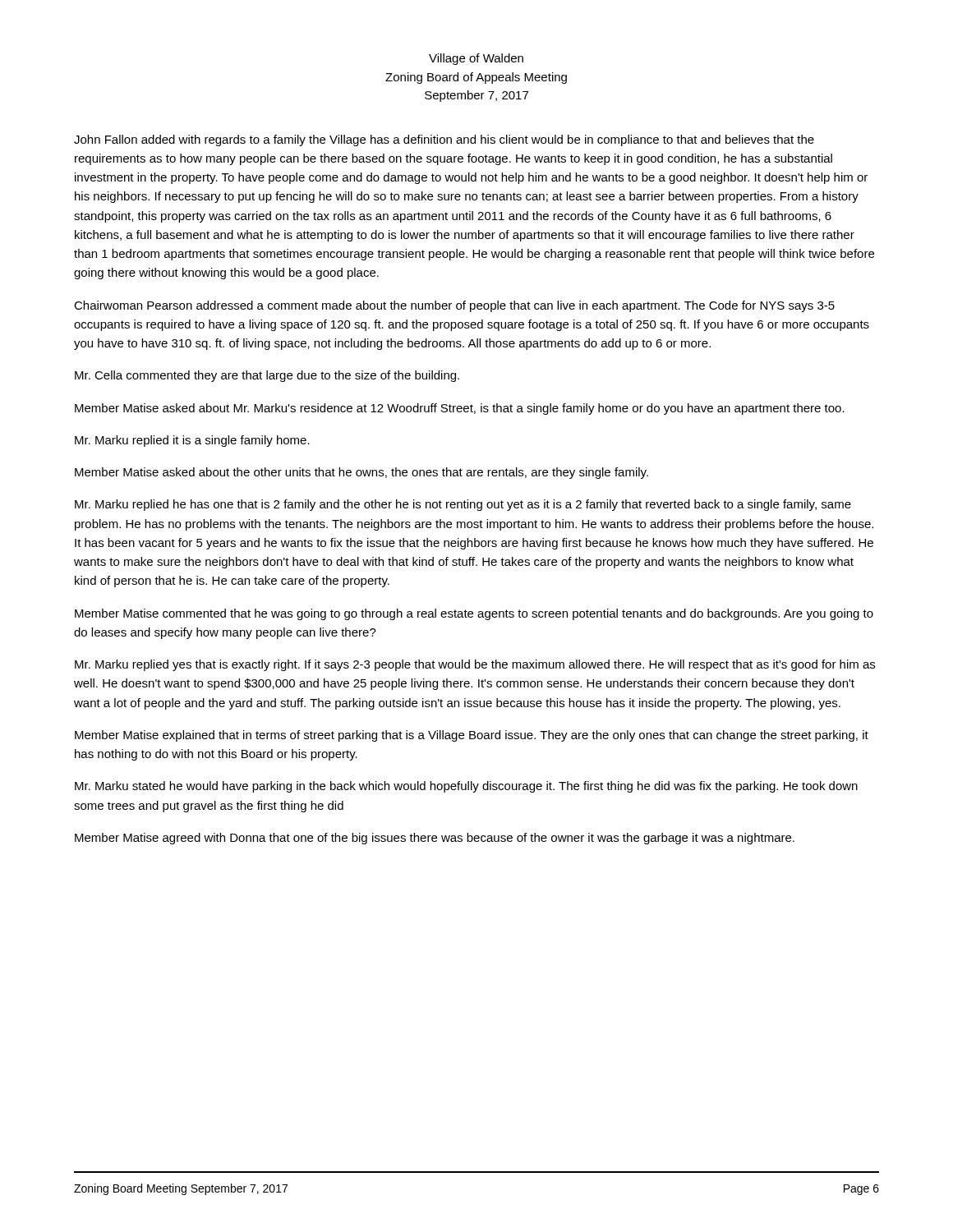Where is the passage that starts "Member Matise commented that he"?
The image size is (953, 1232).
474,622
